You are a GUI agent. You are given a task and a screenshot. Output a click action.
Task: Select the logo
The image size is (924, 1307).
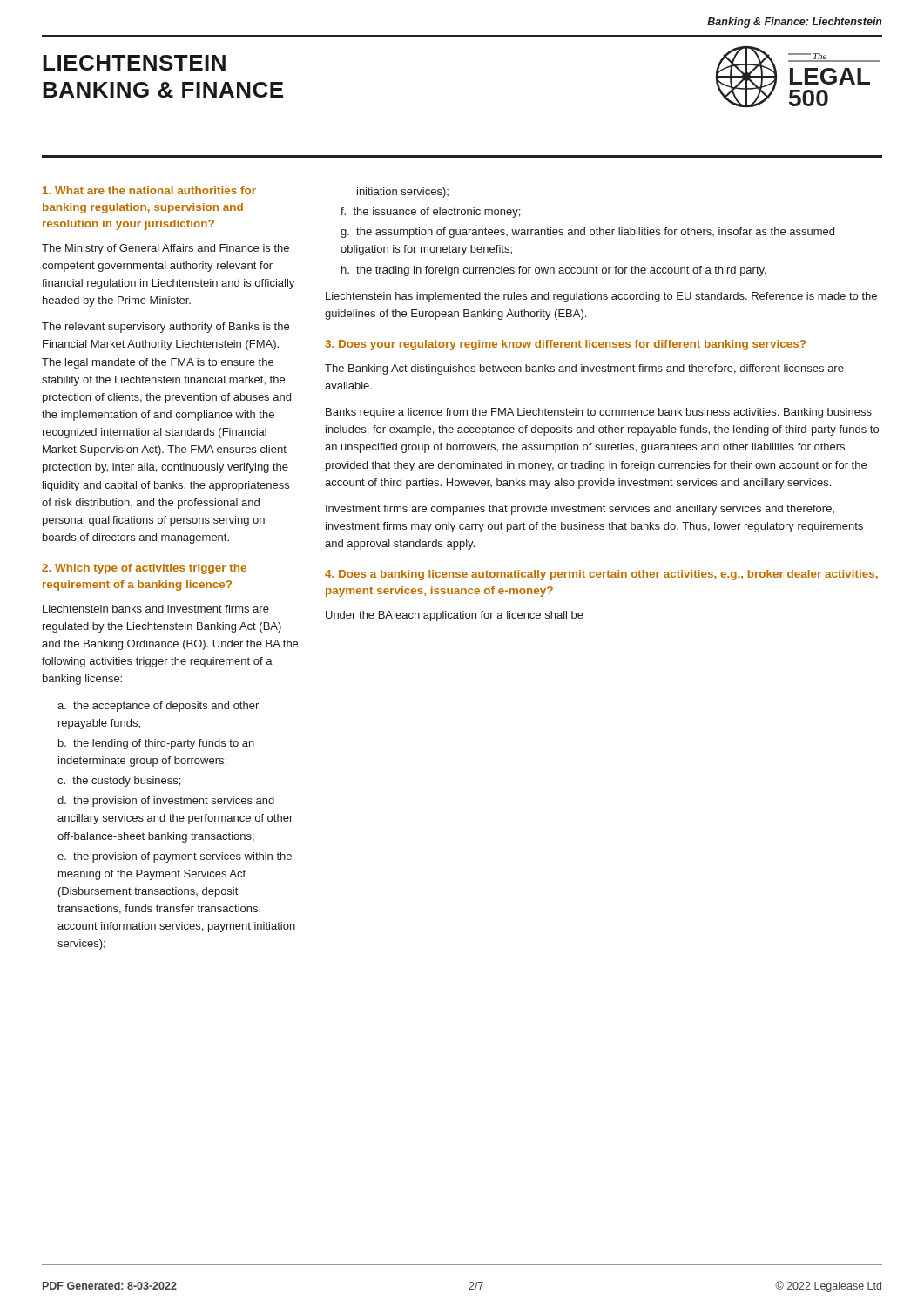[x=799, y=77]
